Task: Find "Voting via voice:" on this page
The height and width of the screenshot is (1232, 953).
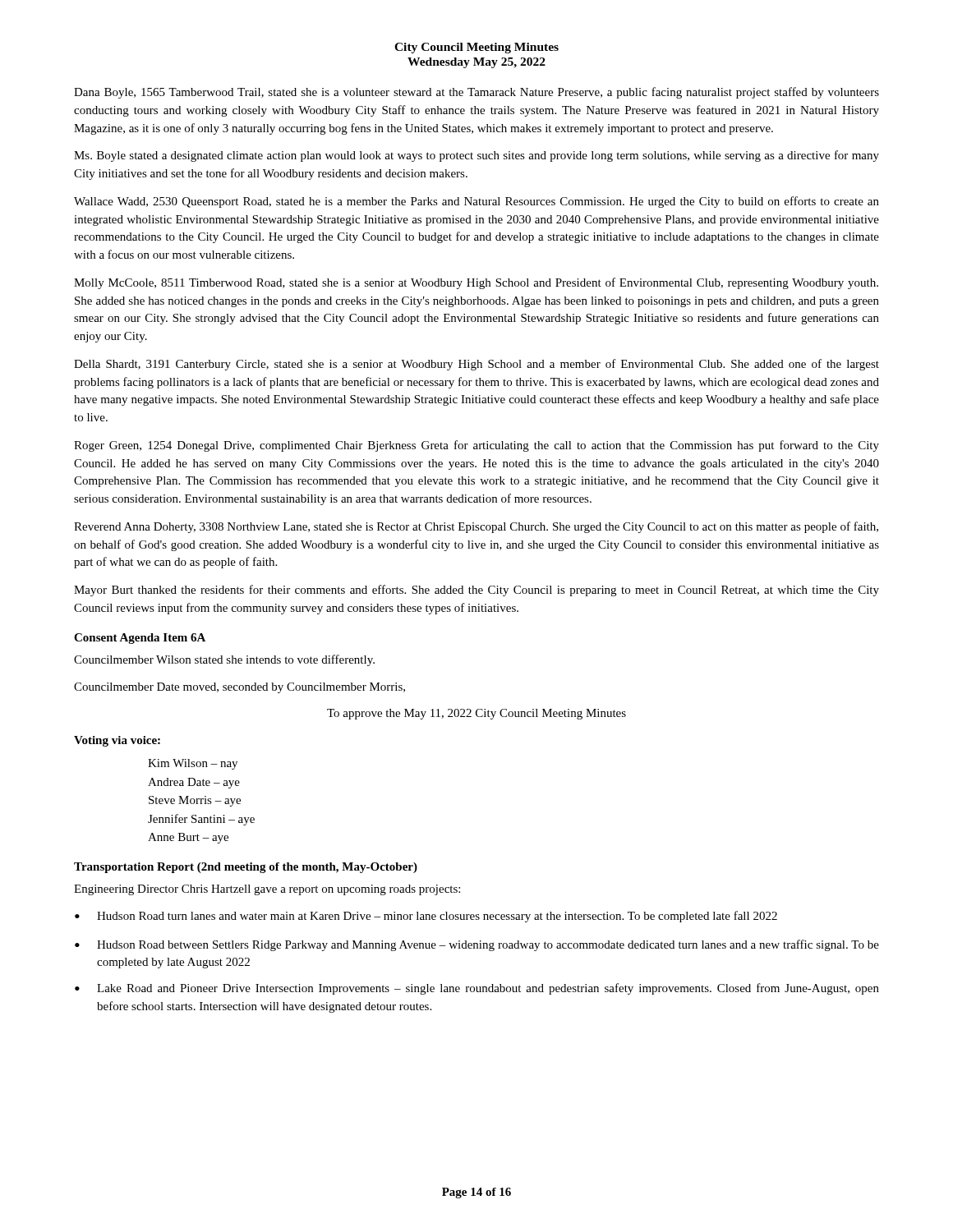Action: tap(118, 740)
